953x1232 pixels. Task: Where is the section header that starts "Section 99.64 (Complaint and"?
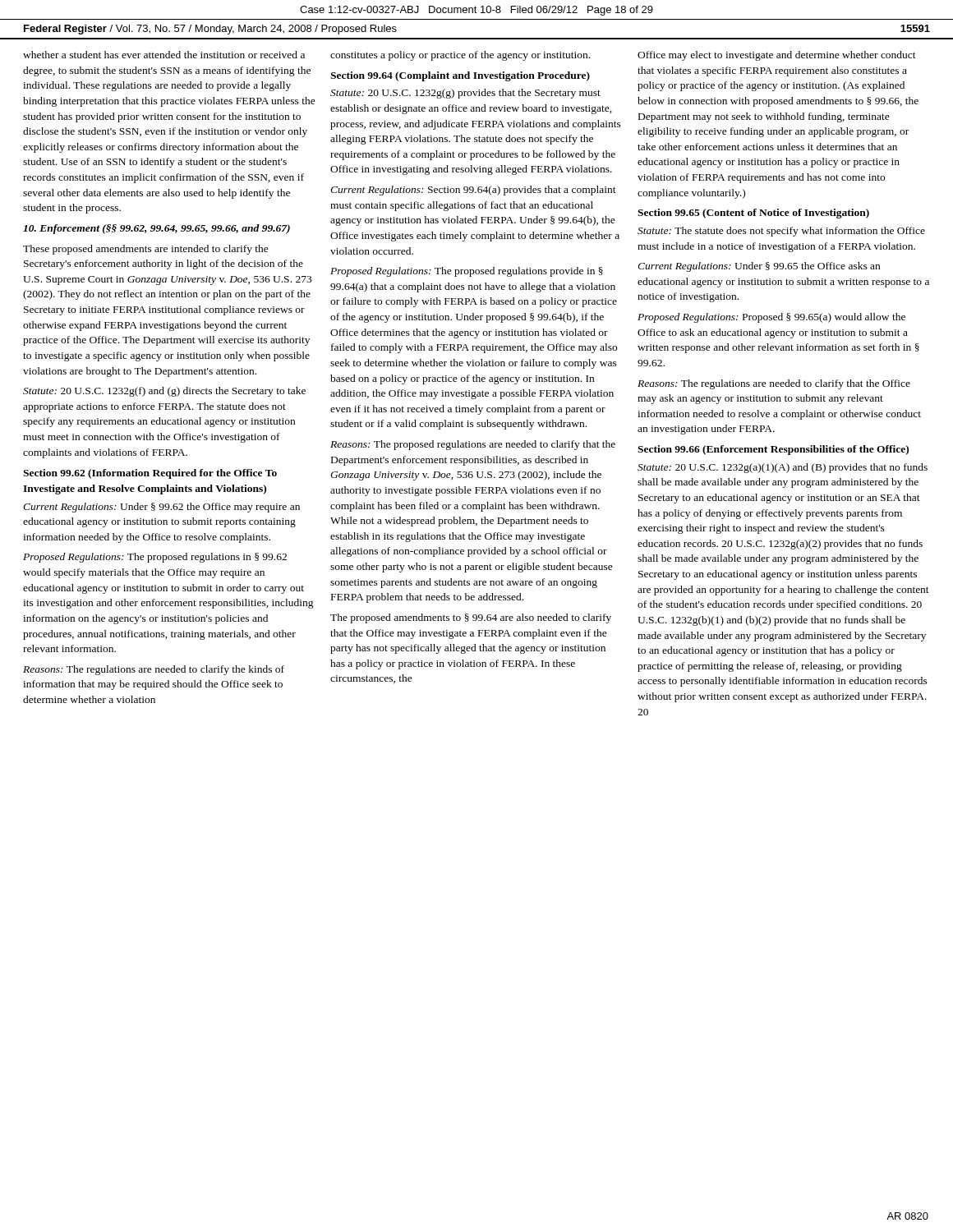(x=460, y=75)
